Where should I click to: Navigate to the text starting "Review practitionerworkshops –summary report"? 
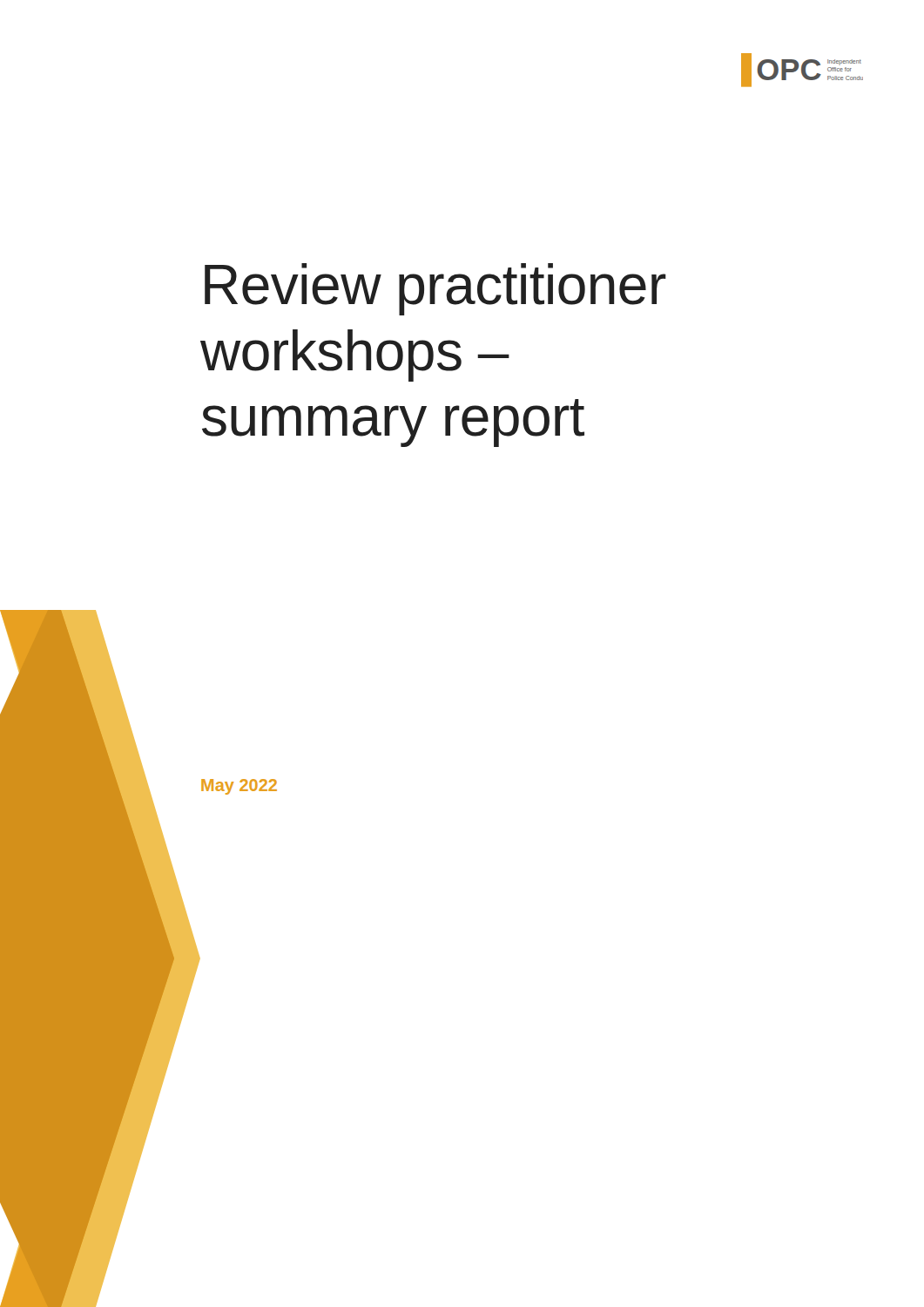[x=532, y=351]
